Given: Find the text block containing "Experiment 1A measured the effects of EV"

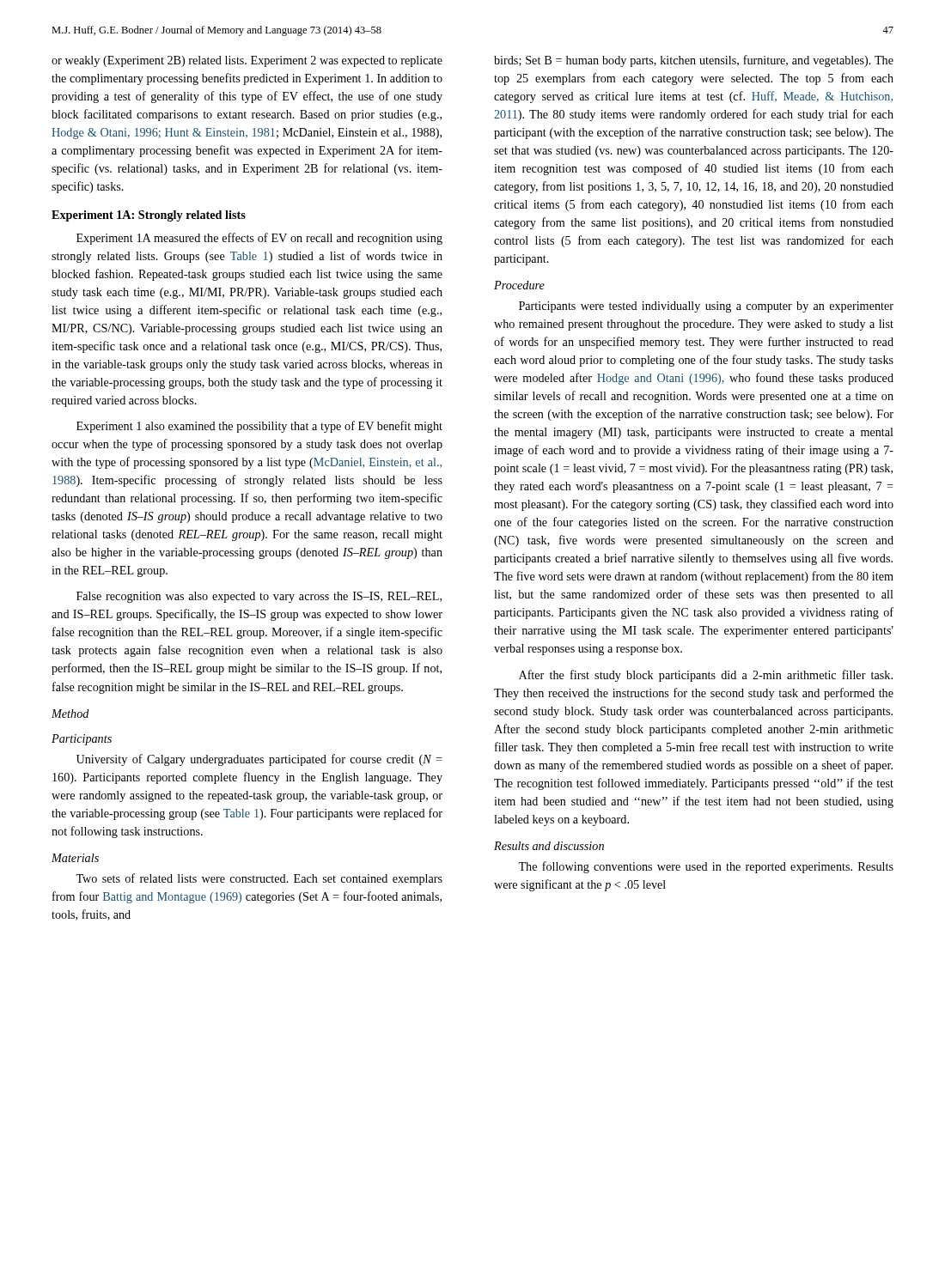Looking at the screenshot, I should point(247,463).
